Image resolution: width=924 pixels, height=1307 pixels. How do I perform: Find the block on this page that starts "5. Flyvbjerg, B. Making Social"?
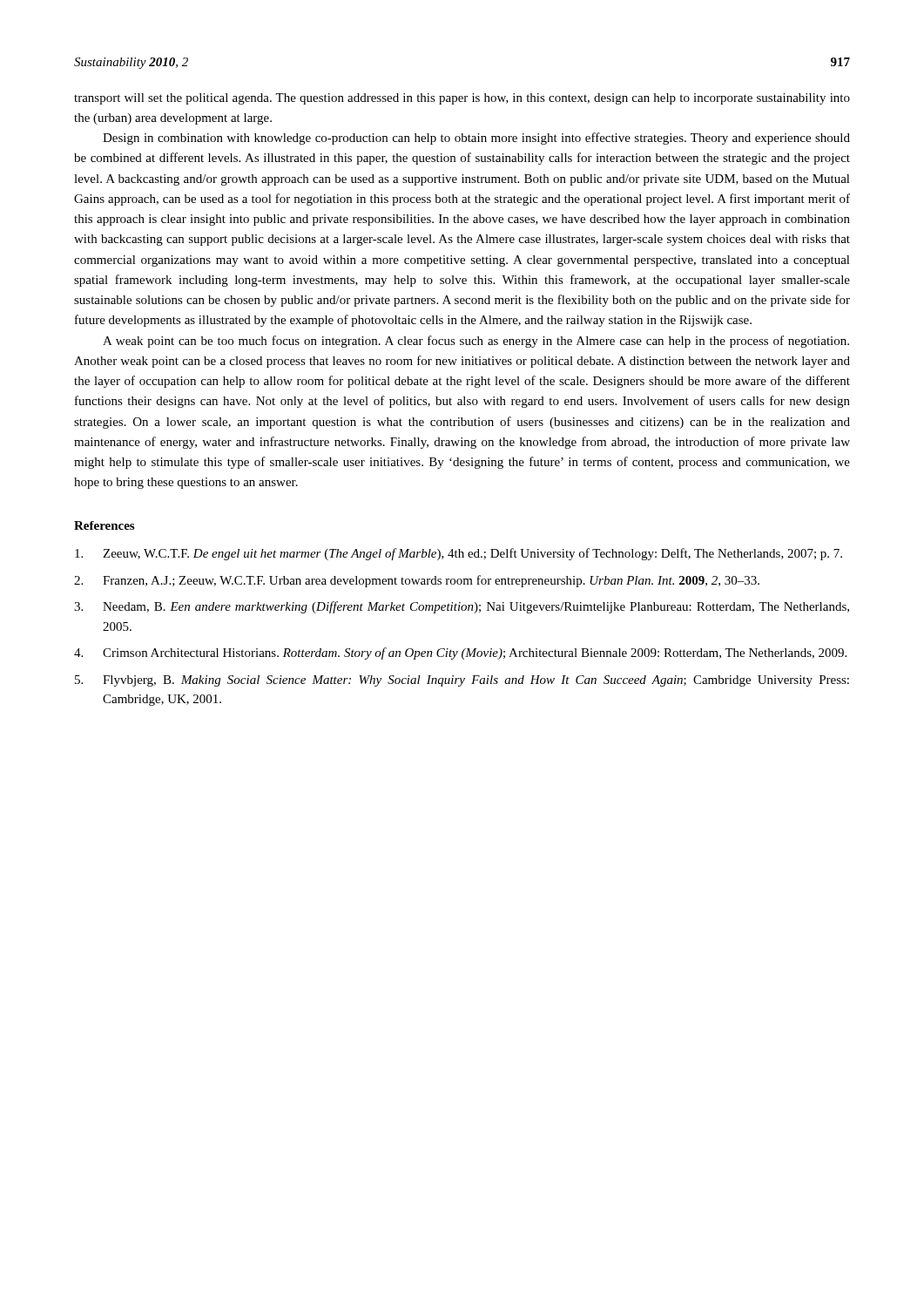tap(462, 689)
